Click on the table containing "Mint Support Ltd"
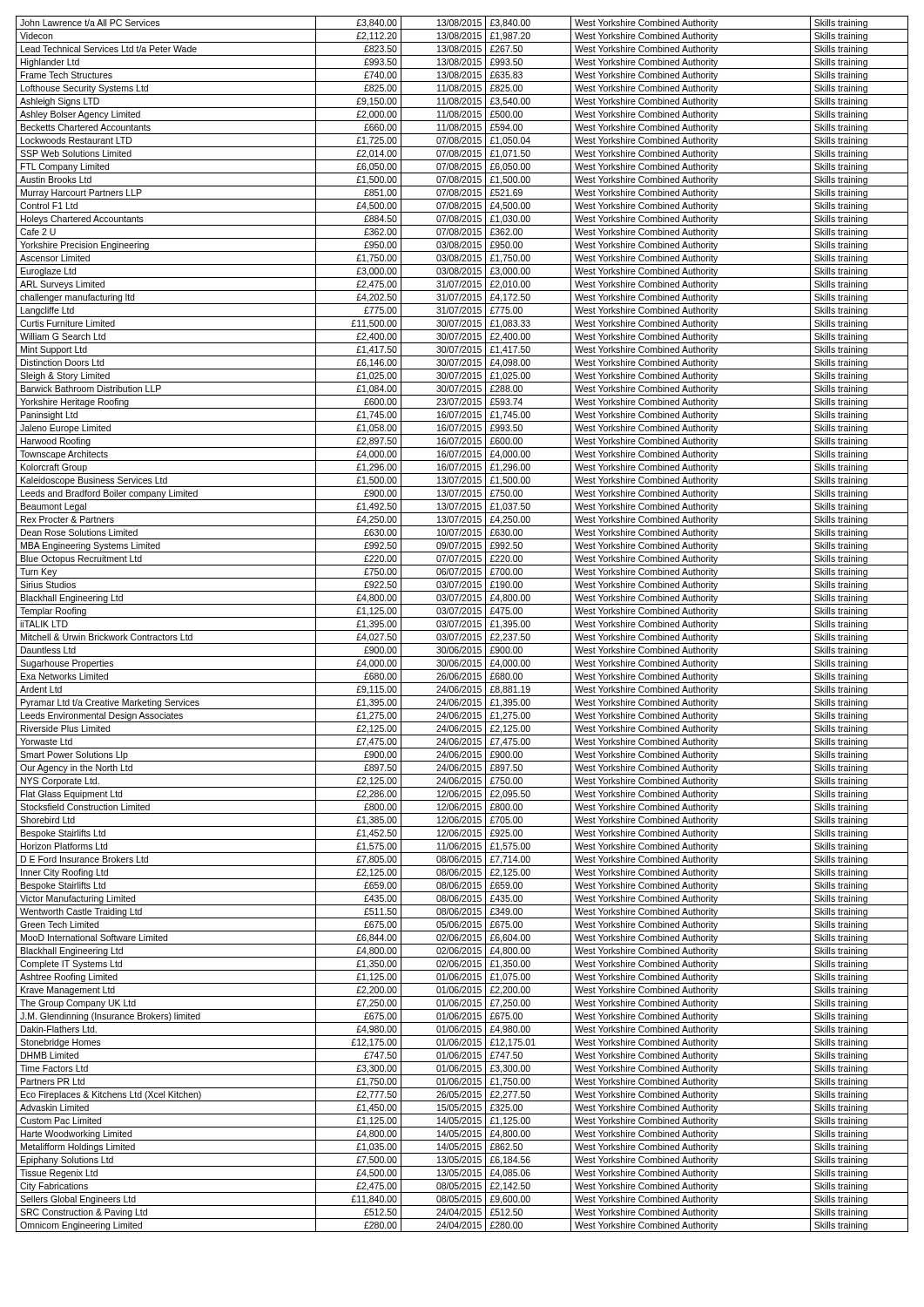The width and height of the screenshot is (924, 1307). click(462, 624)
